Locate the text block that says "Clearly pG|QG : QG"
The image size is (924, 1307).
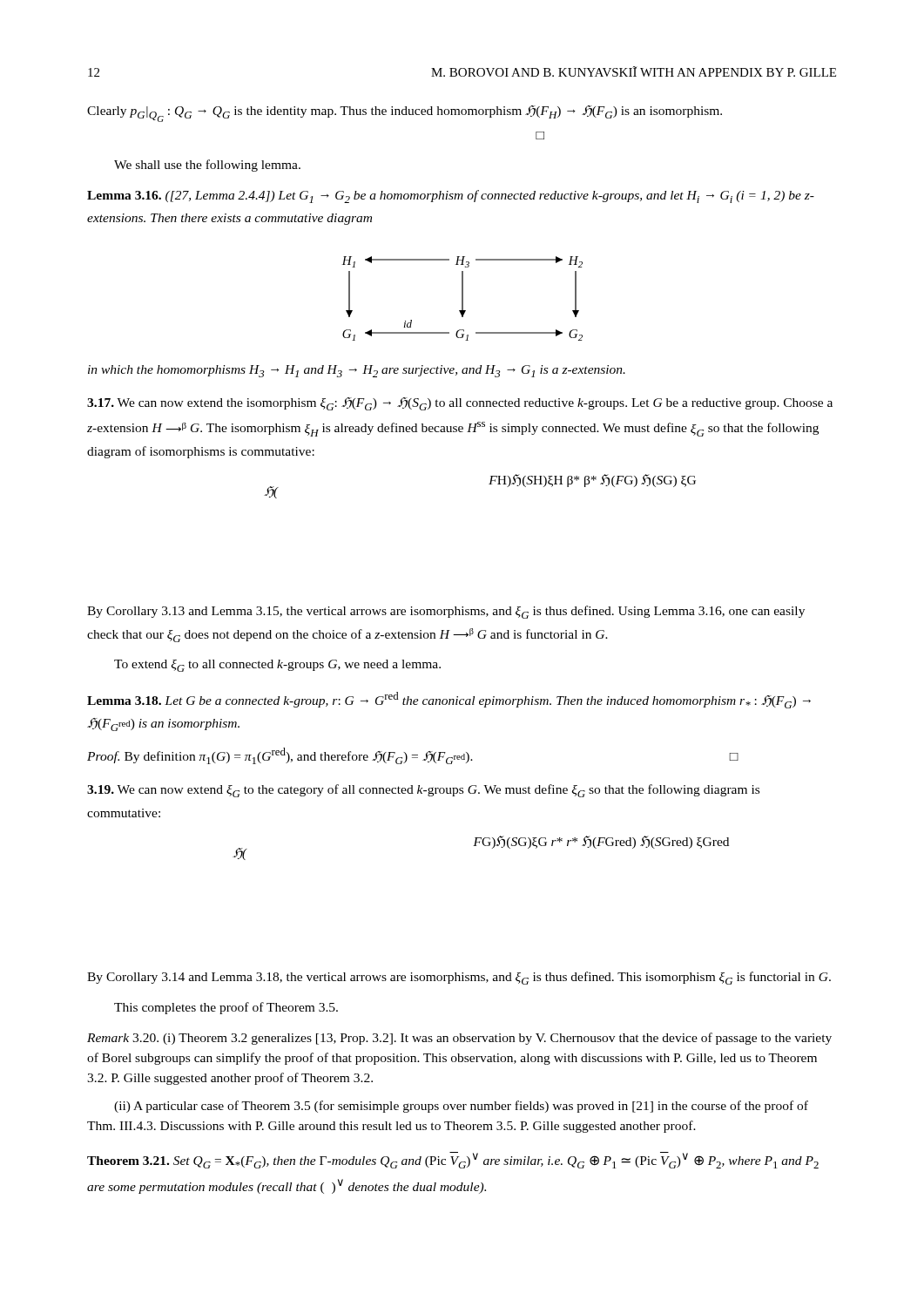click(x=405, y=122)
